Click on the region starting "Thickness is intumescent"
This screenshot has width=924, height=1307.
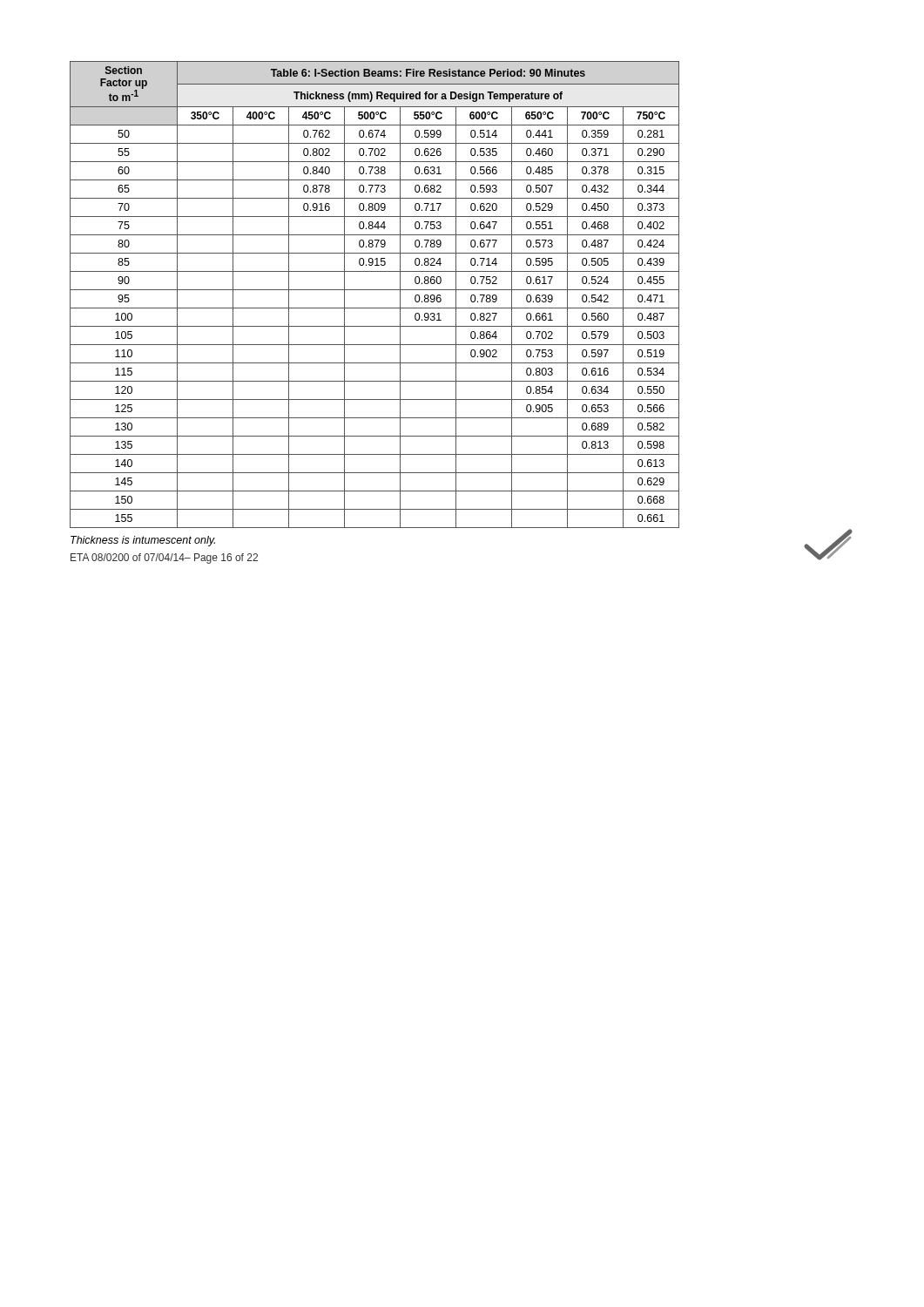click(x=143, y=540)
